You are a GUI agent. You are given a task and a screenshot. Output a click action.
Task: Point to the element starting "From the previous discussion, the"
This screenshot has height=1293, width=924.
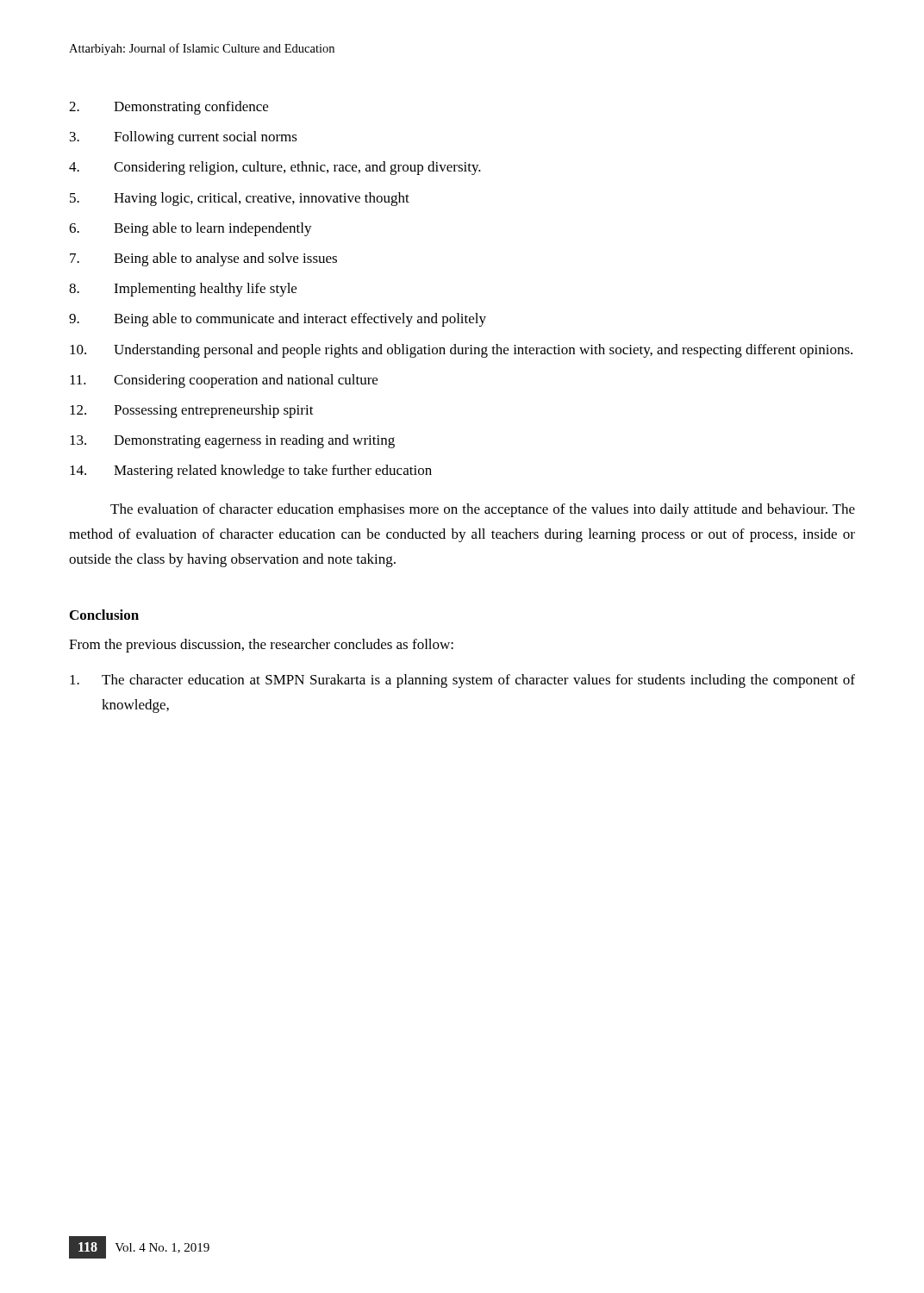pyautogui.click(x=262, y=644)
